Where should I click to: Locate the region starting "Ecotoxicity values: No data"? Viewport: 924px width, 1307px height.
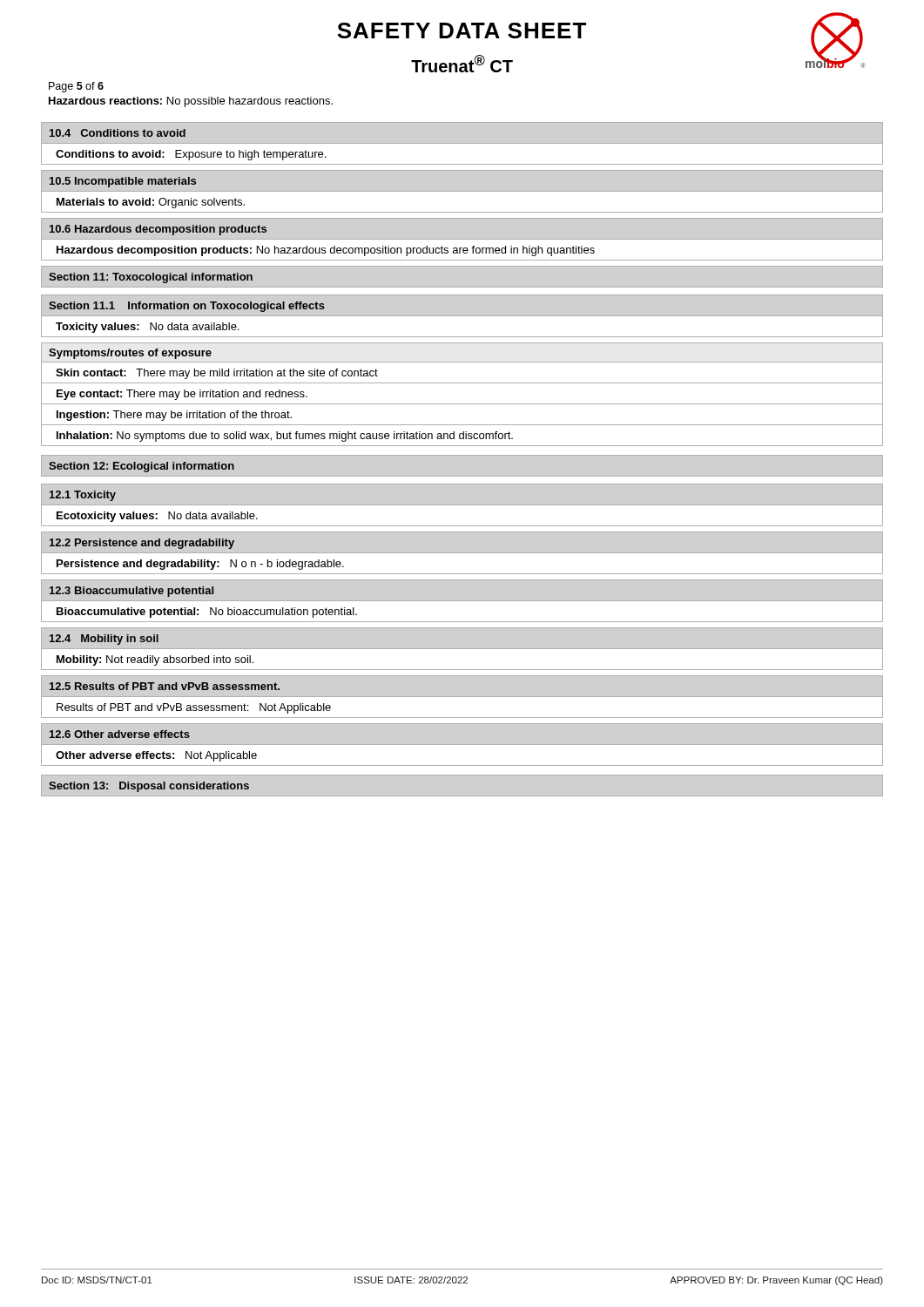coord(157,515)
